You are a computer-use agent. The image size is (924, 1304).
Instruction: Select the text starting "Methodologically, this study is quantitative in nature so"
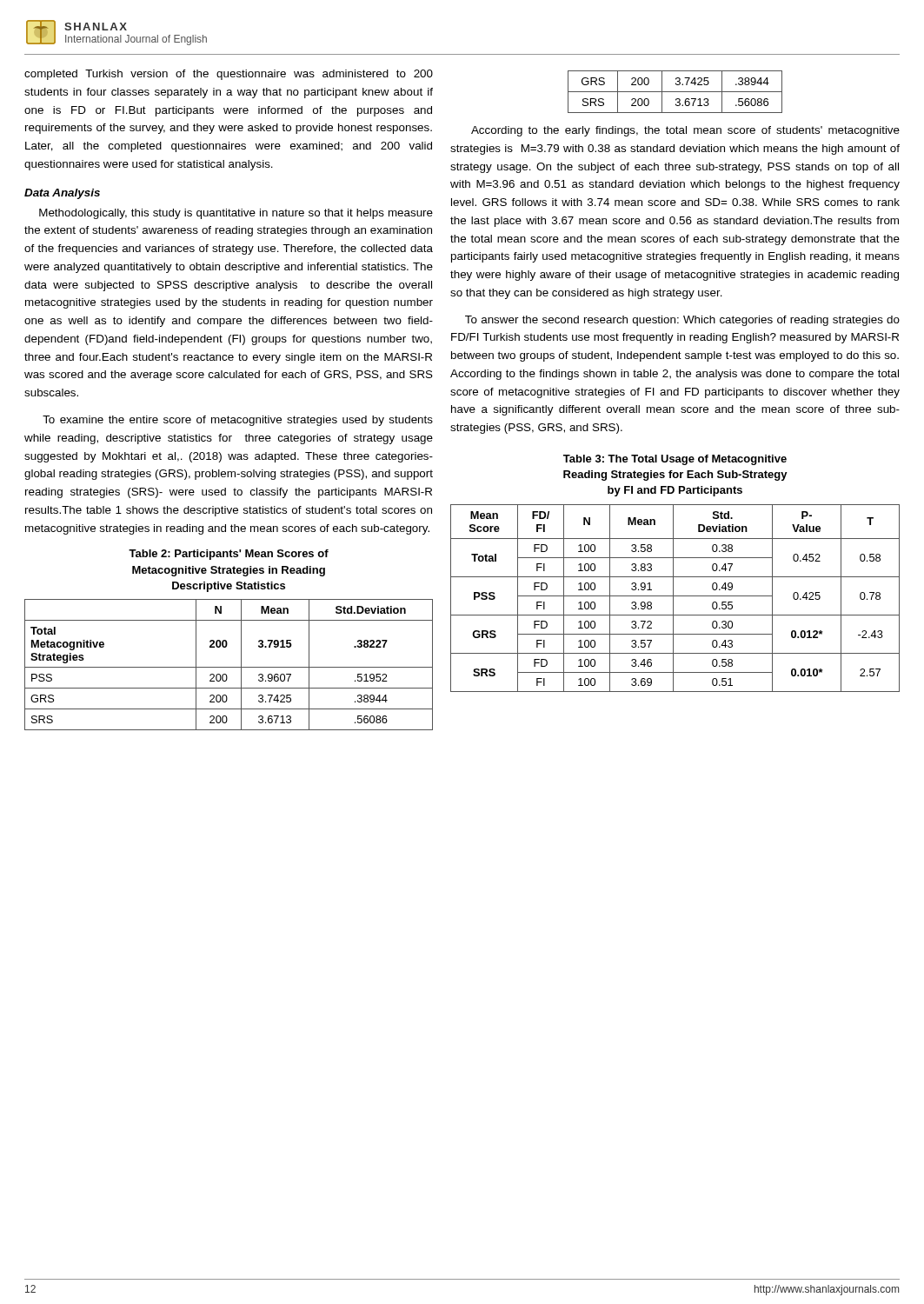[229, 302]
